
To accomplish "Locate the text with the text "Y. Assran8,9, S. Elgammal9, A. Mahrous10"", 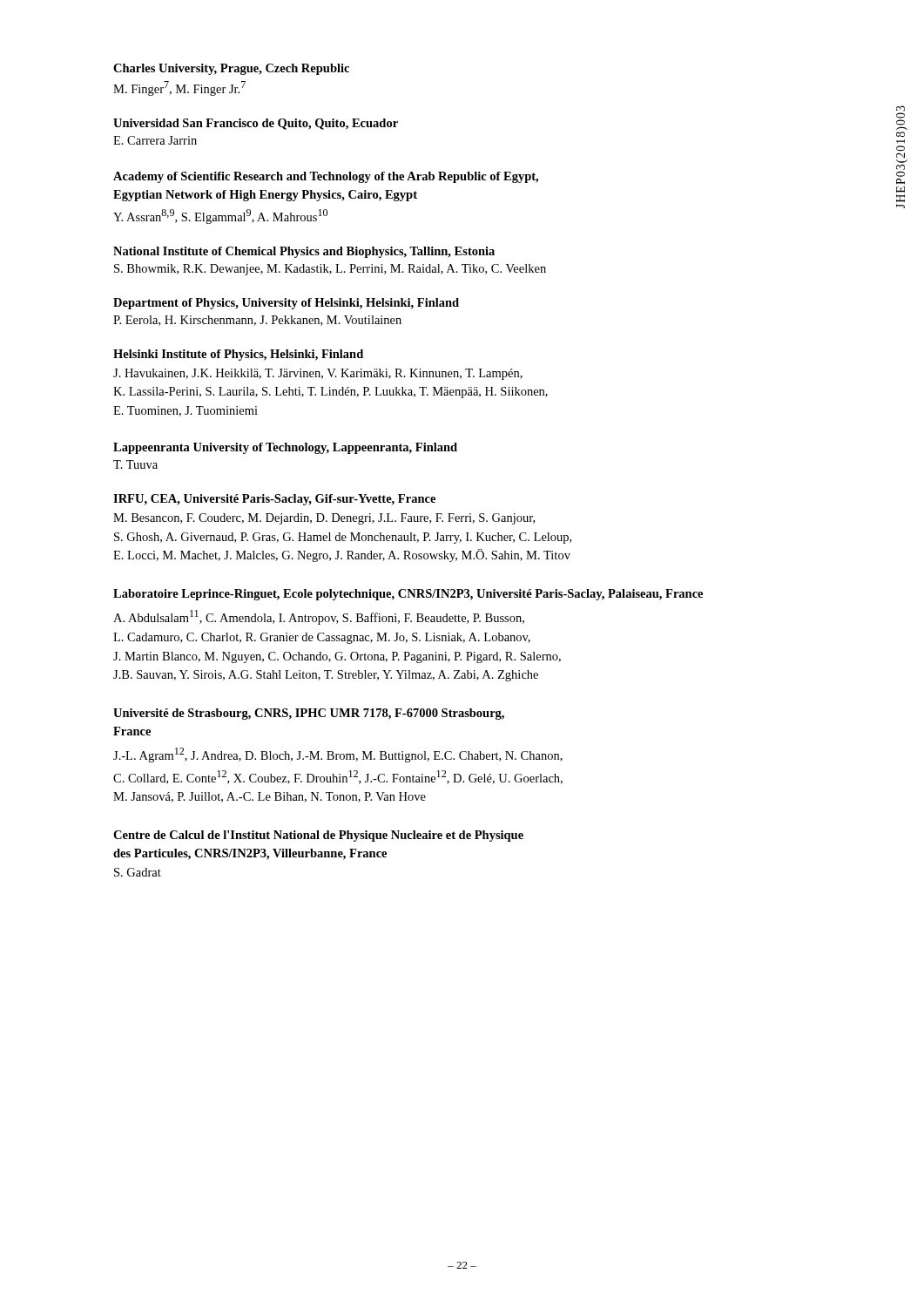I will (x=221, y=215).
